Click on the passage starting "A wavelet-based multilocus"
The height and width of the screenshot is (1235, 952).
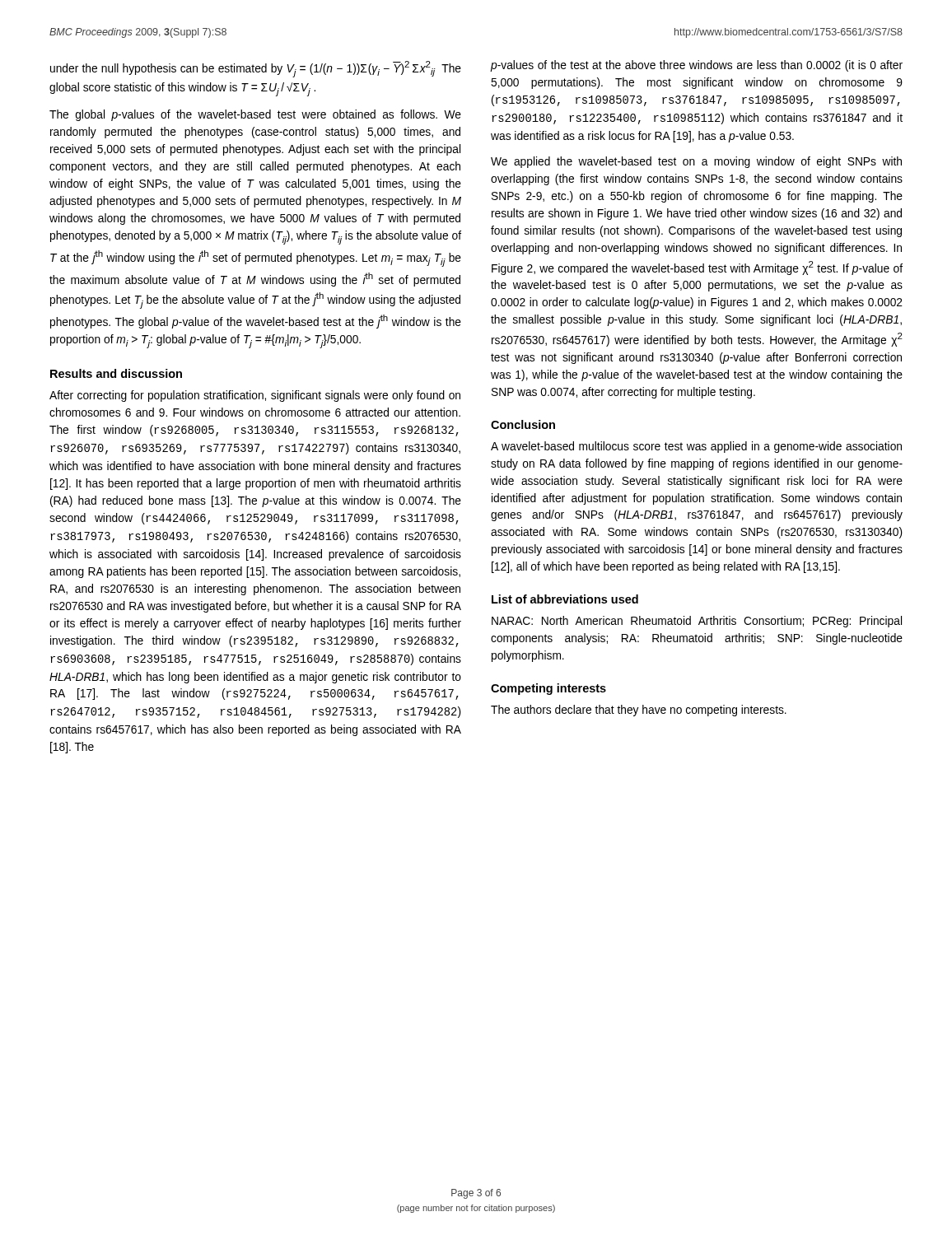(x=697, y=507)
